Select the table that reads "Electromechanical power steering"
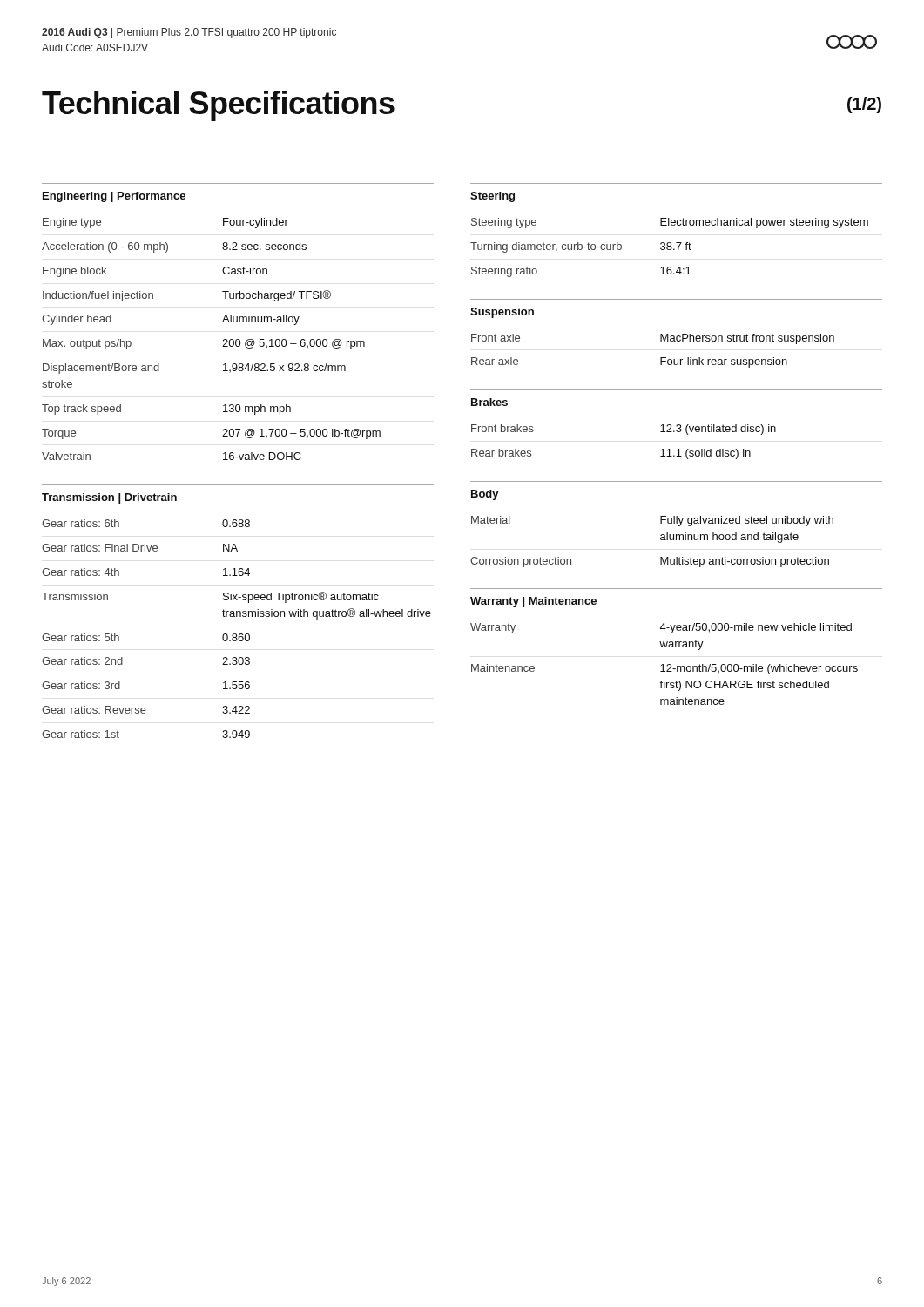 676,247
